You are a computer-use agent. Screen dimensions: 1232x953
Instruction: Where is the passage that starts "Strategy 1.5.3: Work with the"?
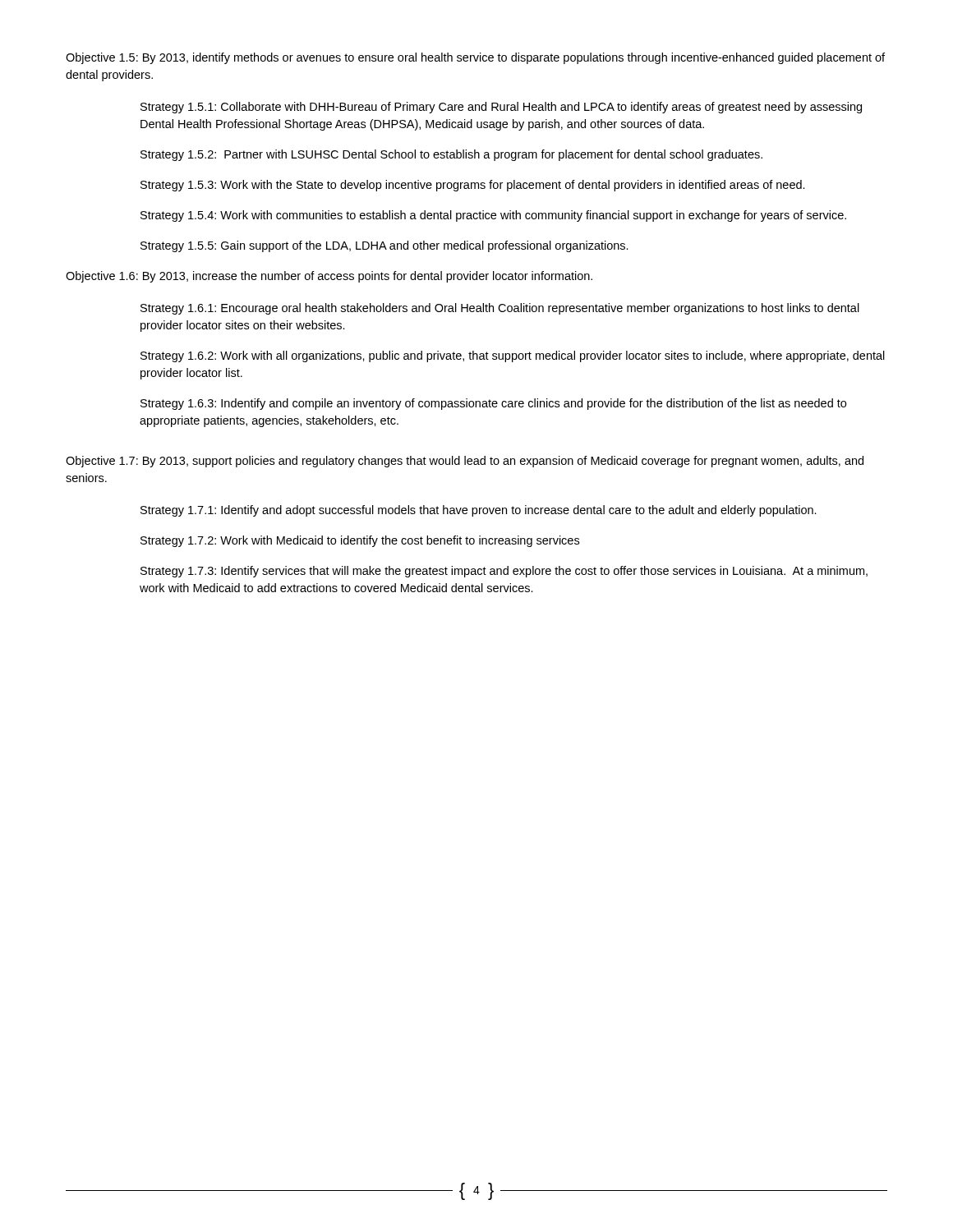[473, 185]
